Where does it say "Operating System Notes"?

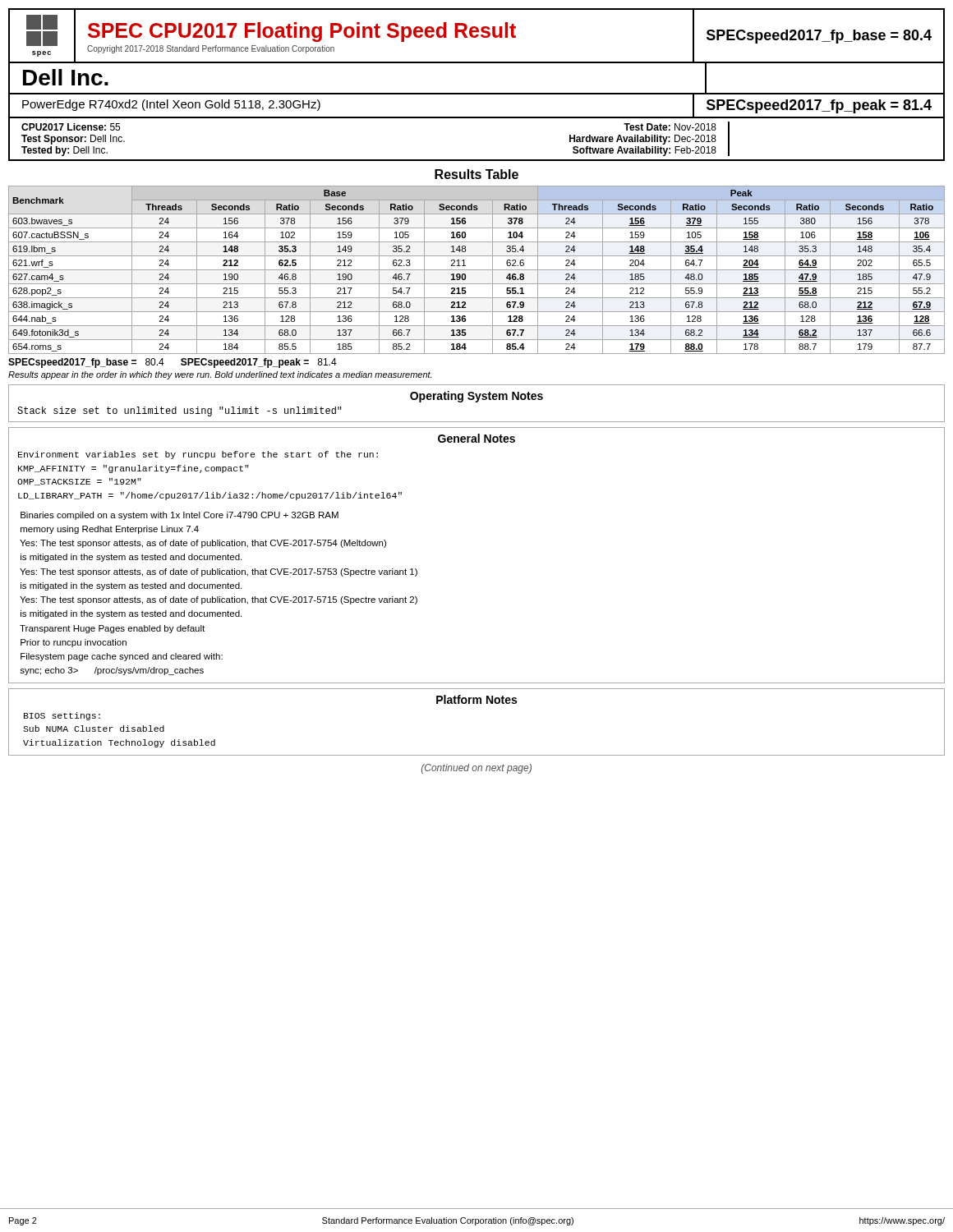tap(476, 396)
